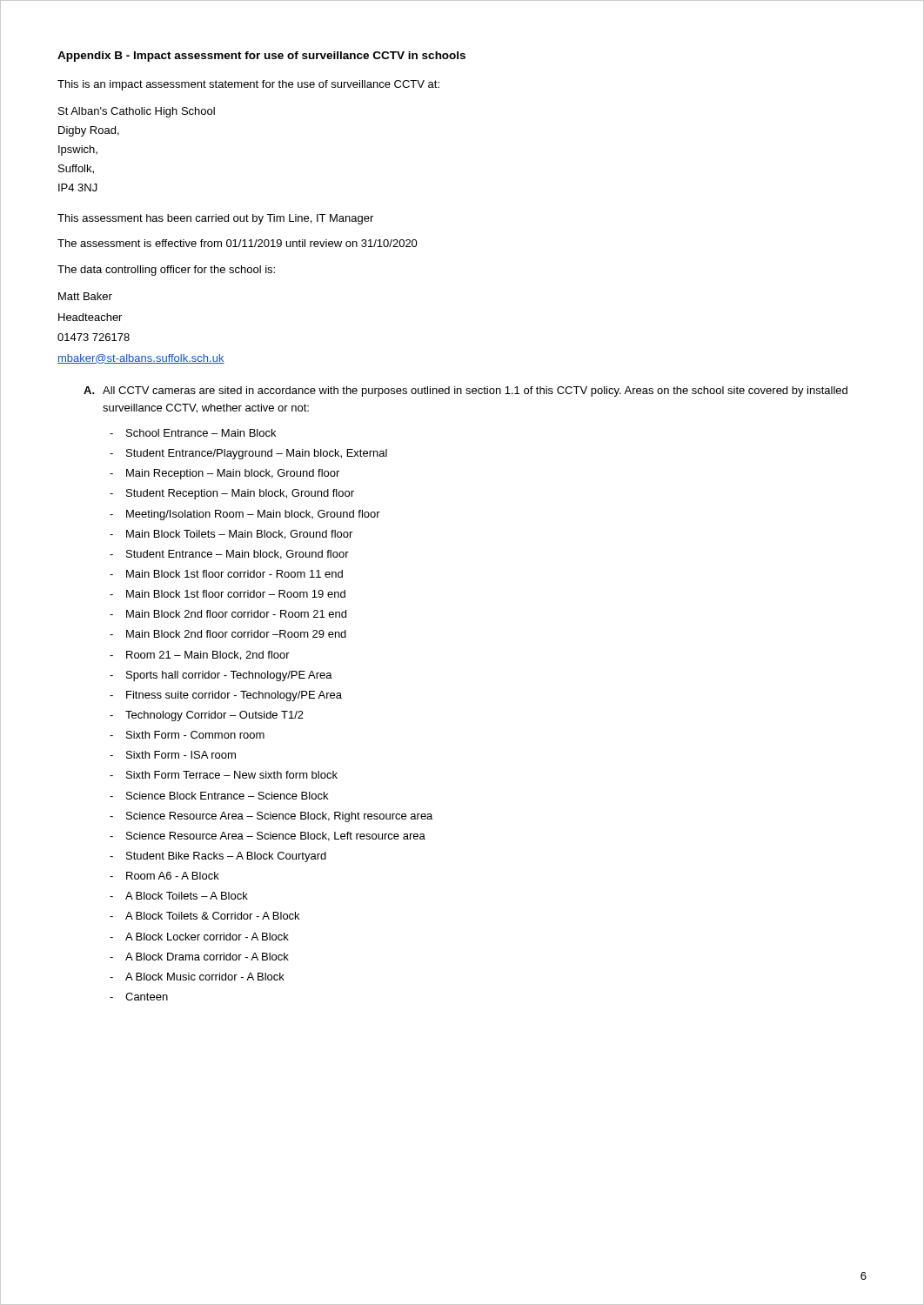Viewport: 924px width, 1305px height.
Task: Locate the block of text that opens with "- A Block Toilets & Corridor - A"
Action: pos(204,916)
